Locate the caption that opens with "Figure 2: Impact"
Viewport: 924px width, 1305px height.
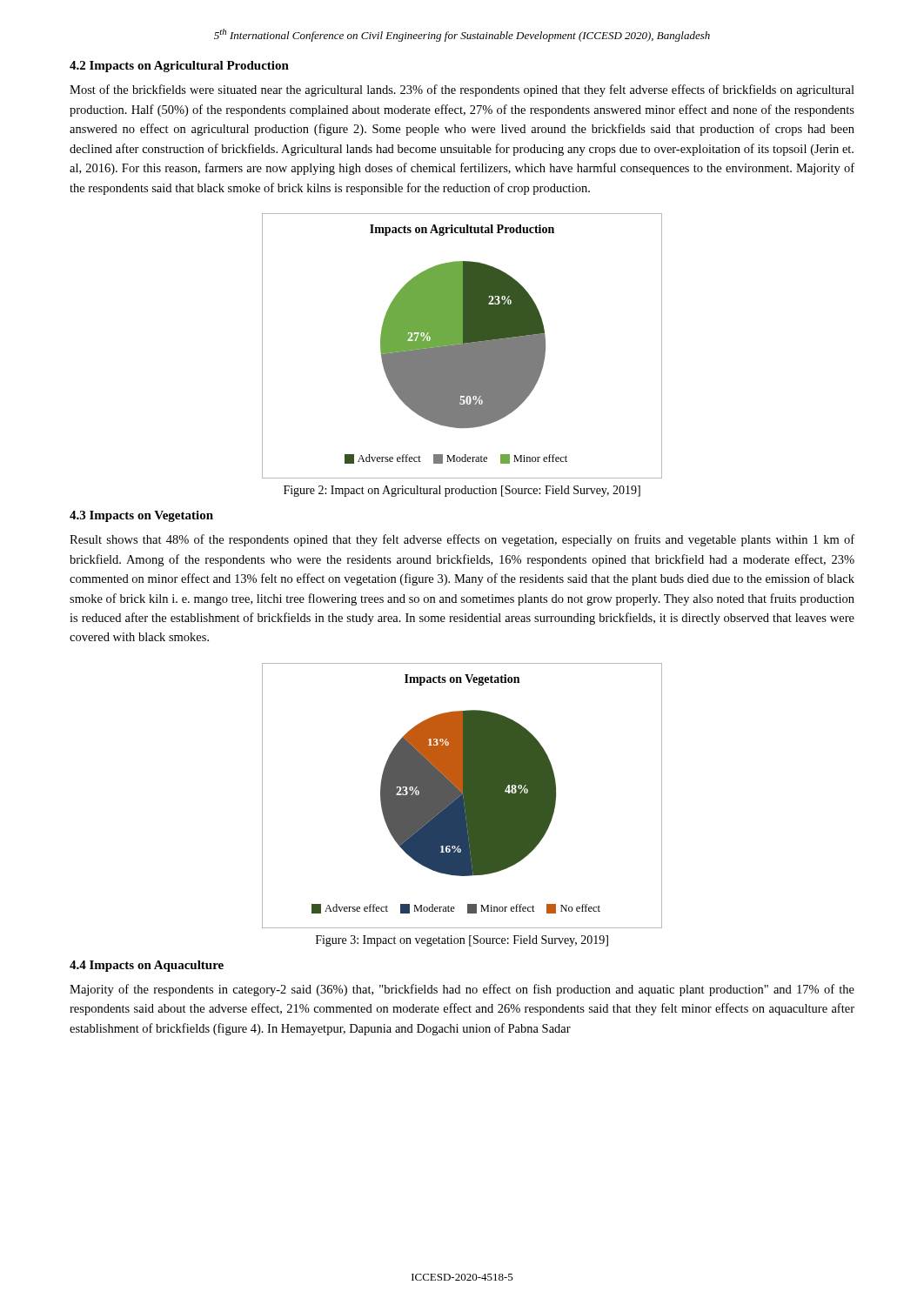462,490
